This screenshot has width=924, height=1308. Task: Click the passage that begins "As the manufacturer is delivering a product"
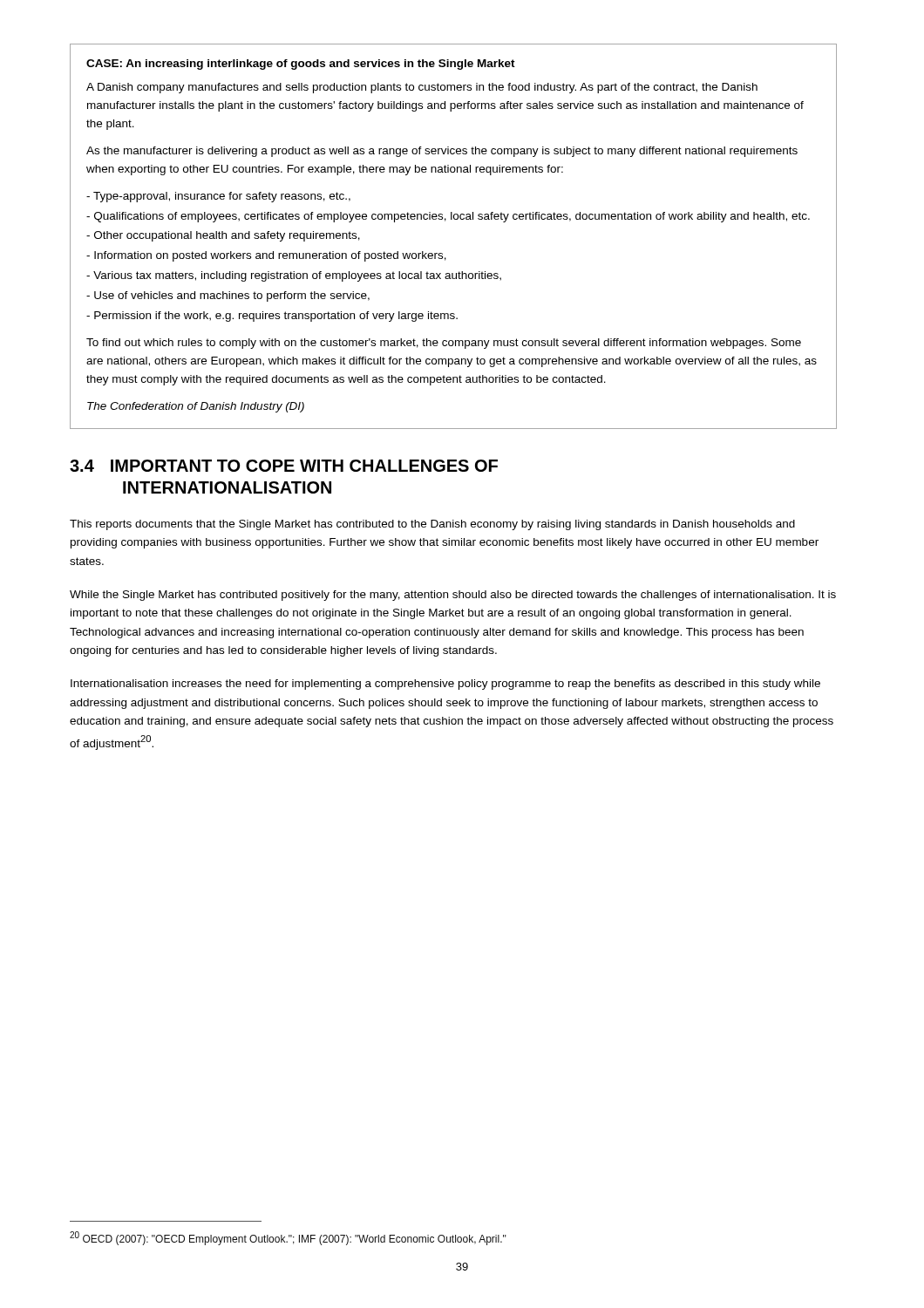tap(442, 159)
